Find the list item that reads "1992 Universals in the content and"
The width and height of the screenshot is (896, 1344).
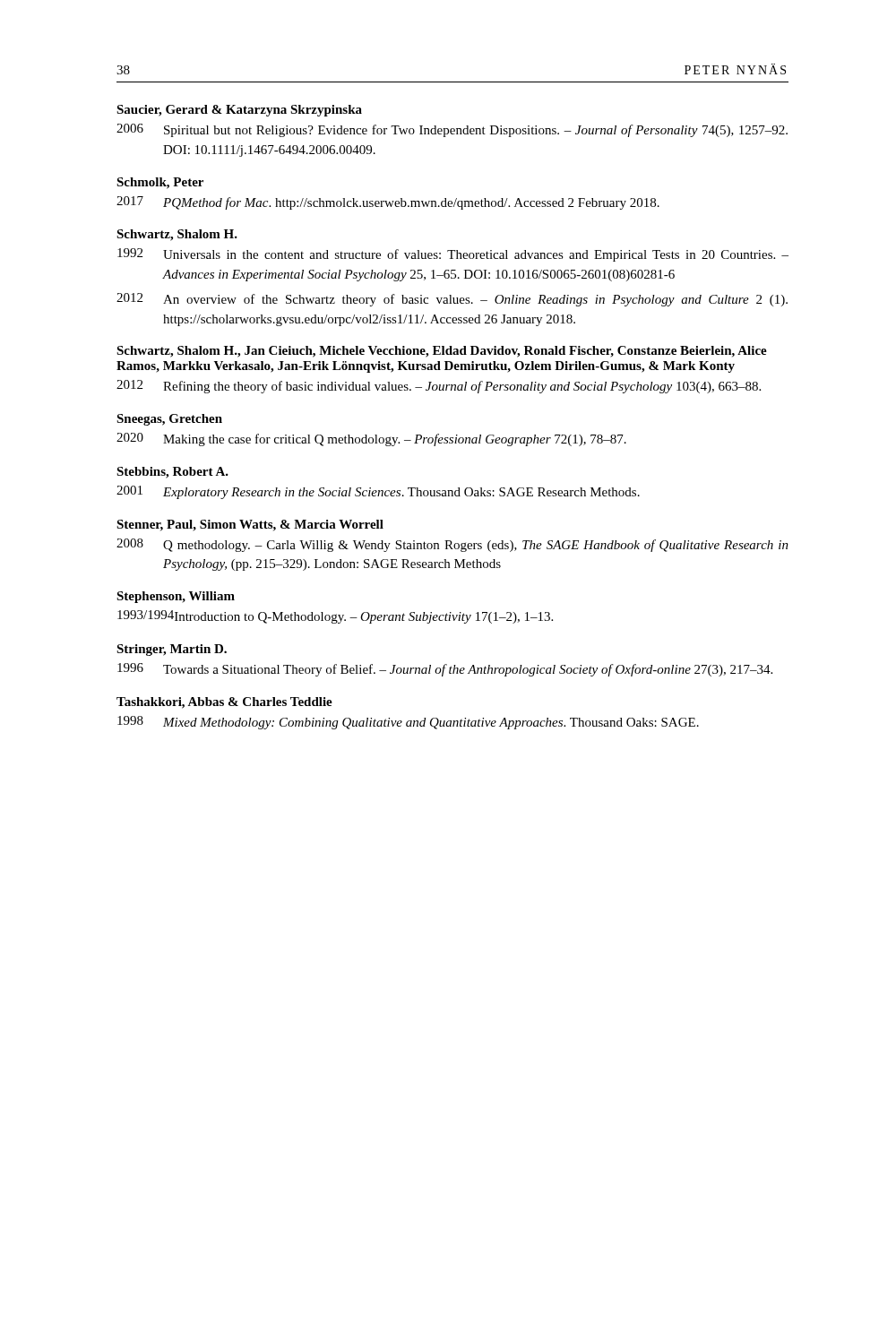click(x=452, y=265)
